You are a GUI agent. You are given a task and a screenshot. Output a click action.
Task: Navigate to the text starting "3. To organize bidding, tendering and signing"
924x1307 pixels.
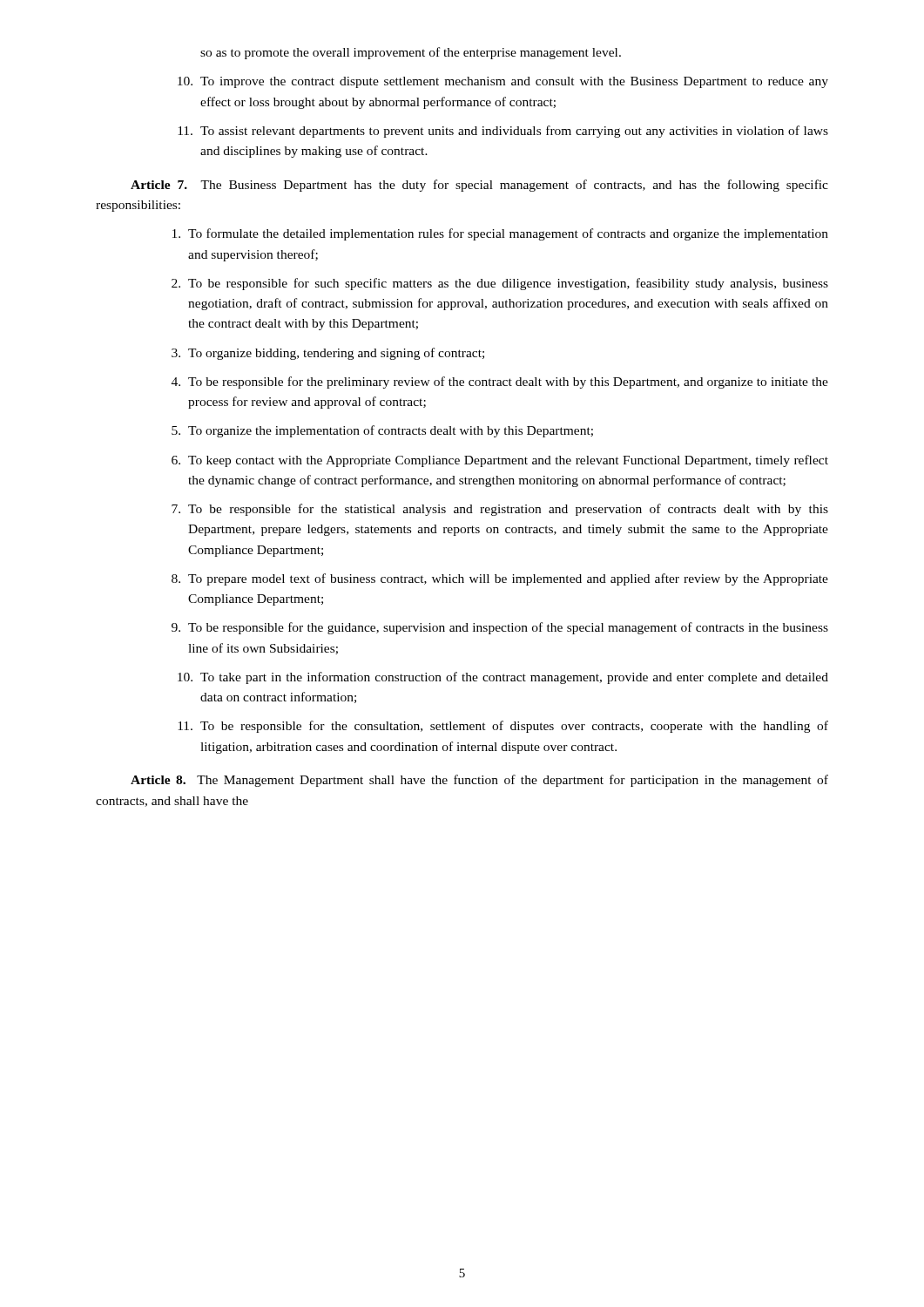pos(488,352)
